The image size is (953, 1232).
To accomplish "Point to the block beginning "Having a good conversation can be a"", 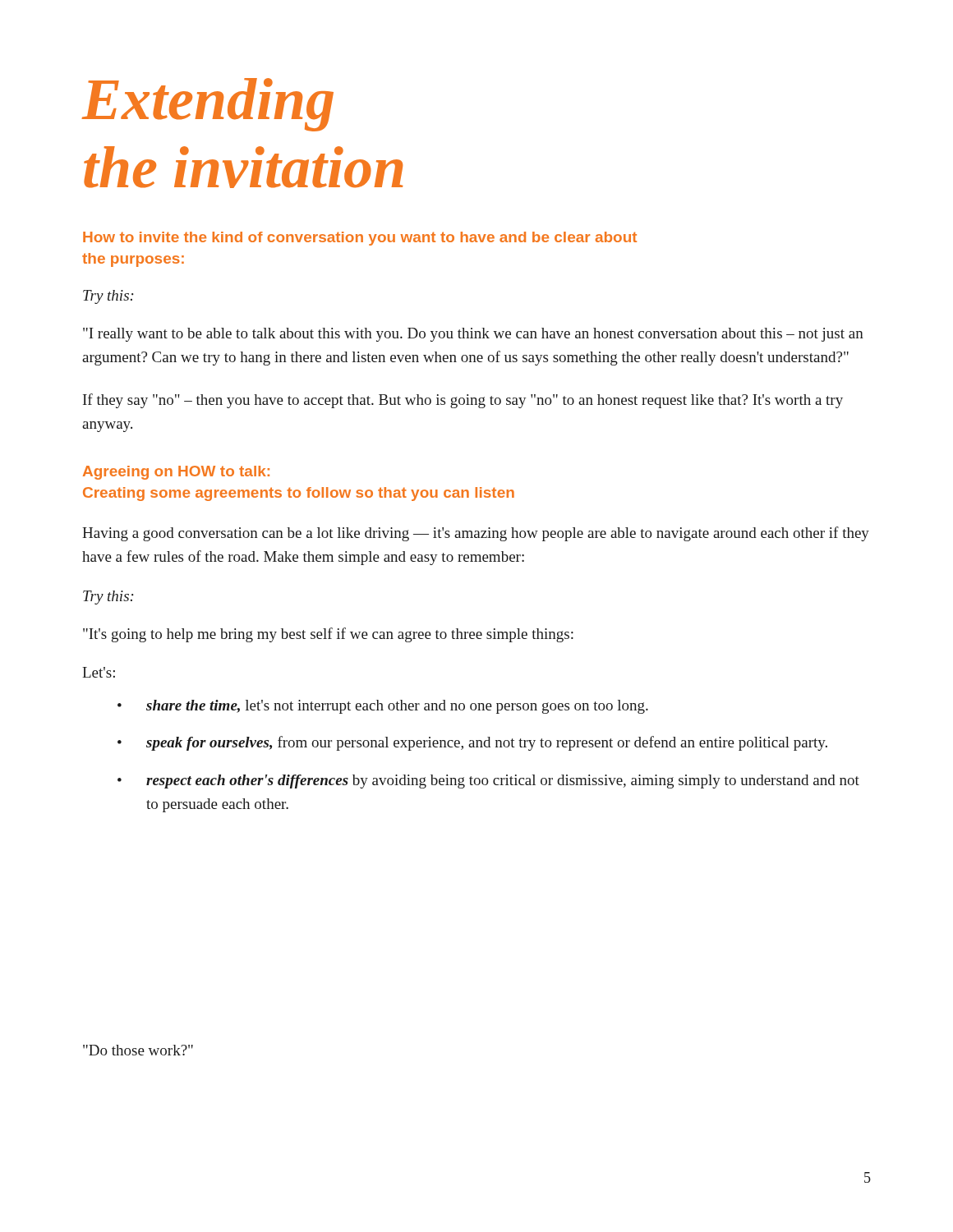I will tap(476, 544).
